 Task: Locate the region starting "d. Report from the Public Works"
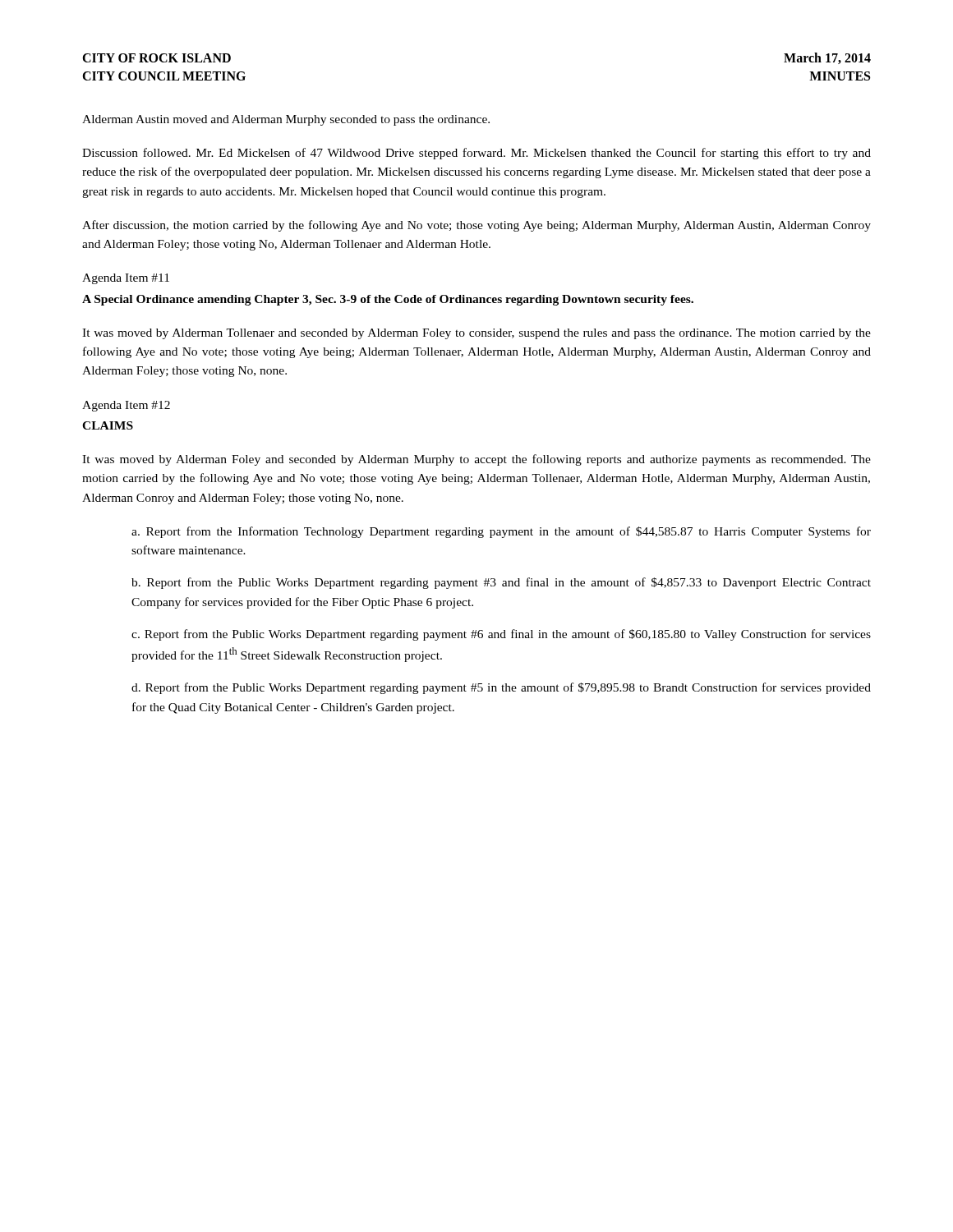[x=501, y=697]
